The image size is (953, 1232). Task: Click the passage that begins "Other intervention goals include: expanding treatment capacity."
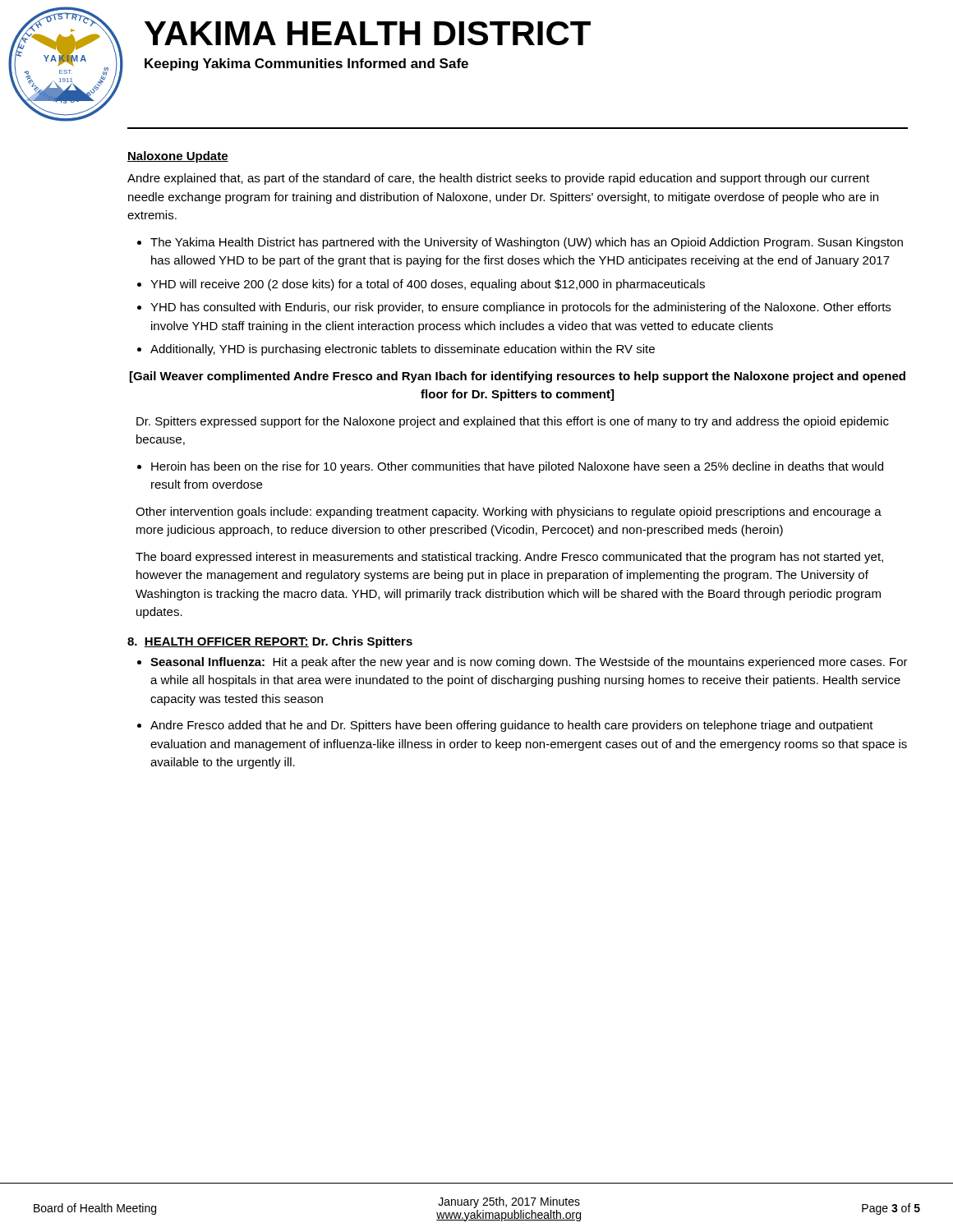522,521
